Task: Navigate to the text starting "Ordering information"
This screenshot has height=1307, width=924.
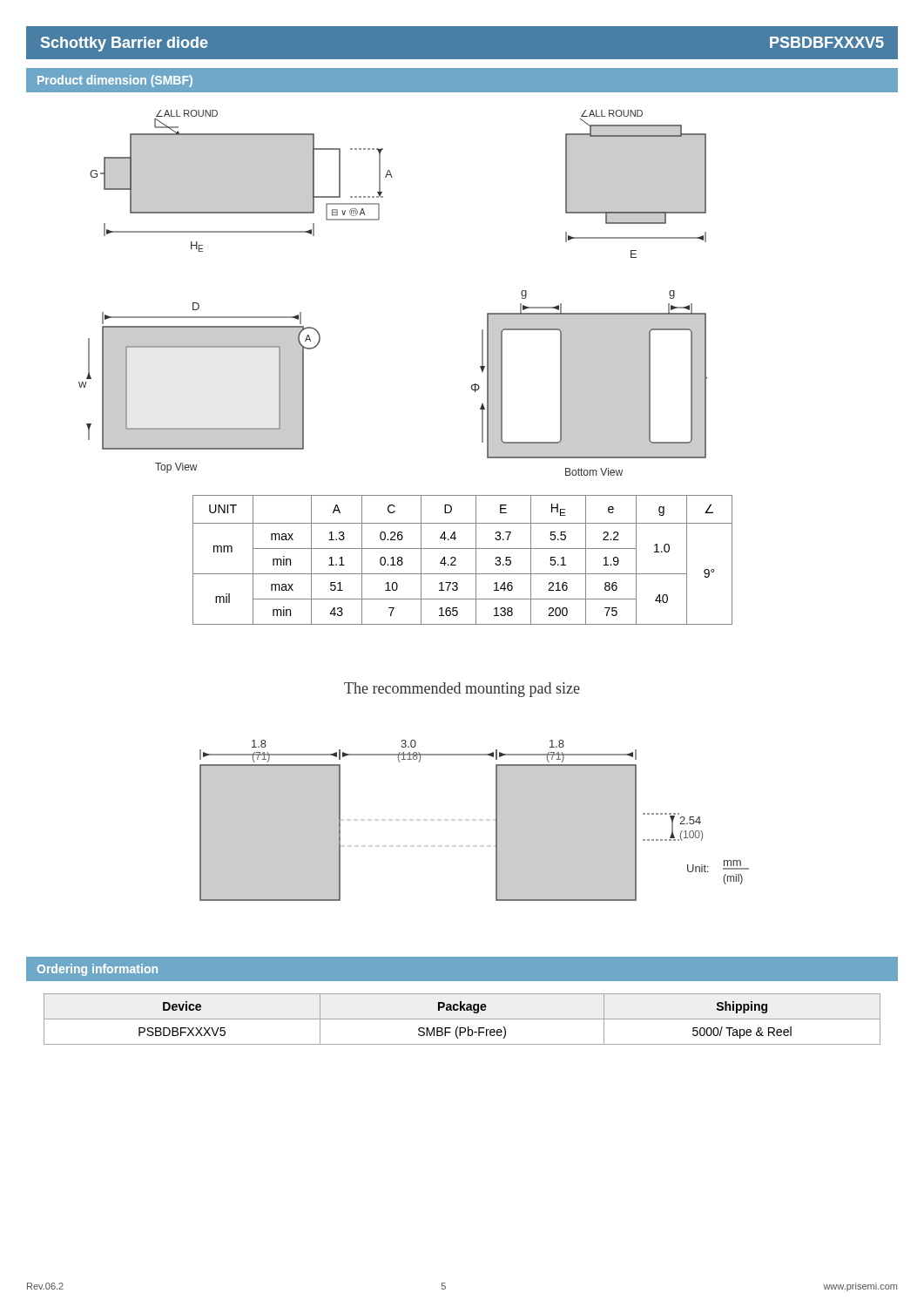Action: tap(98, 969)
